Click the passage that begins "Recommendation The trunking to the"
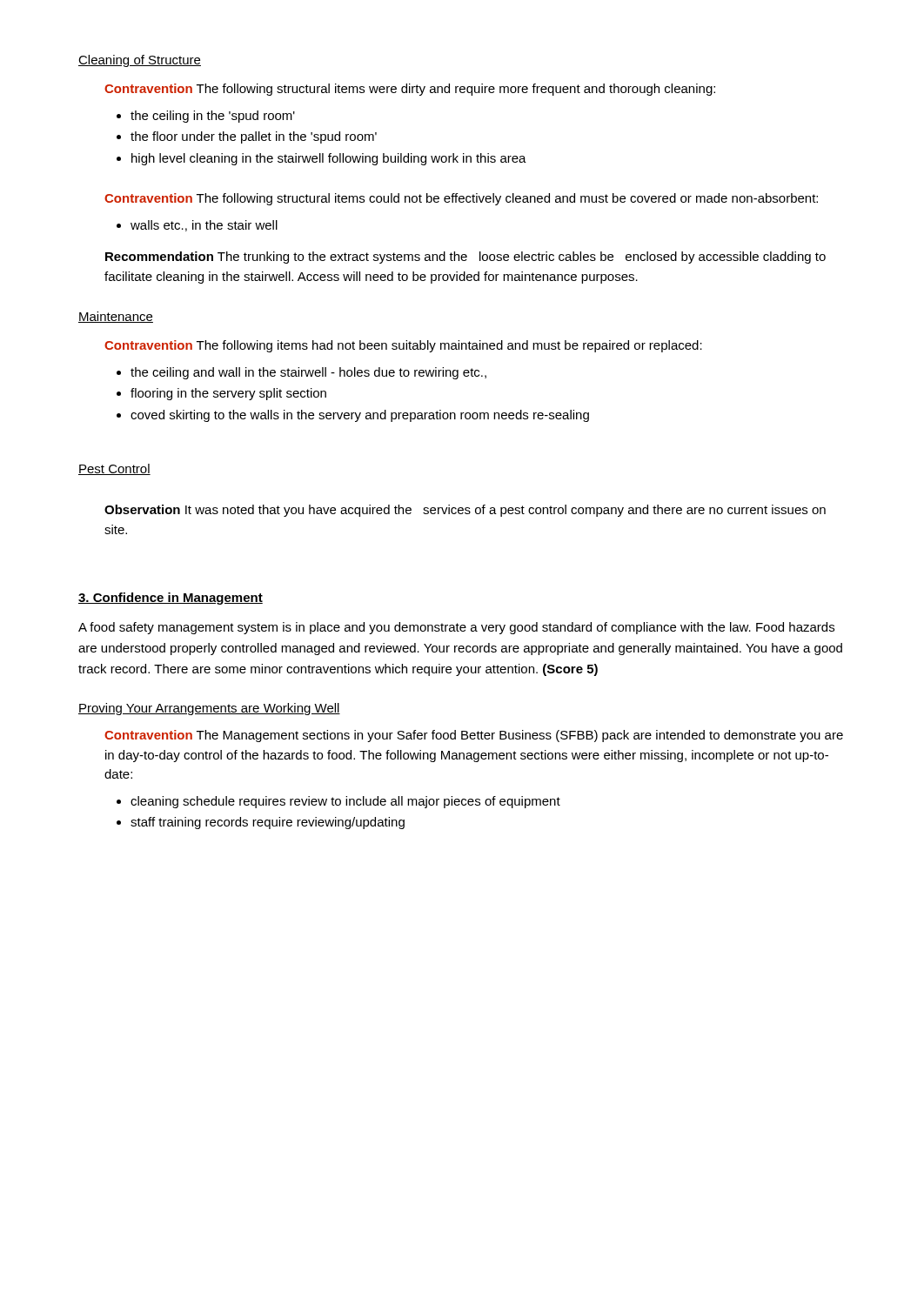Viewport: 924px width, 1305px height. pyautogui.click(x=465, y=266)
